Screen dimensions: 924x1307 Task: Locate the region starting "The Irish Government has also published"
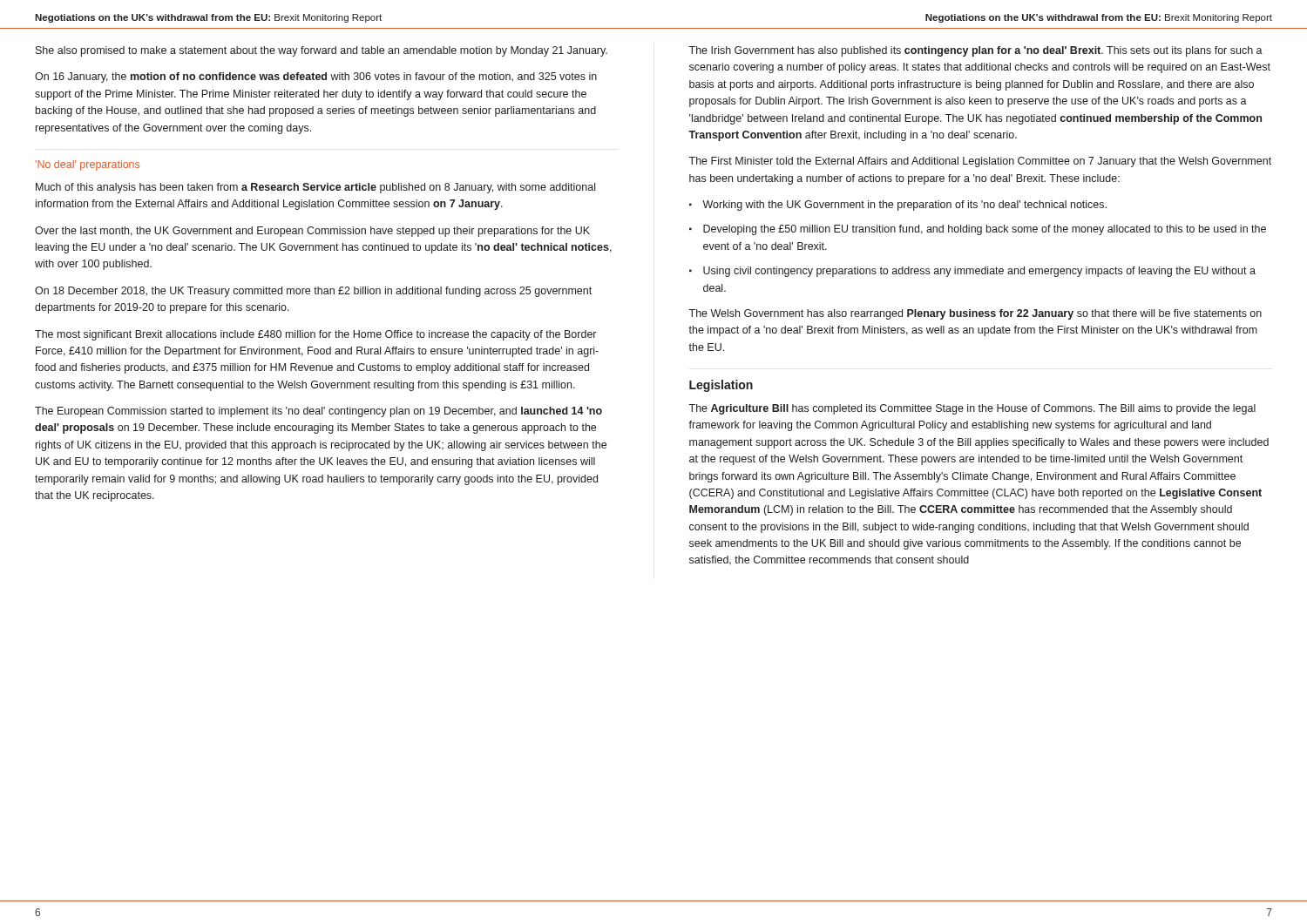click(980, 93)
